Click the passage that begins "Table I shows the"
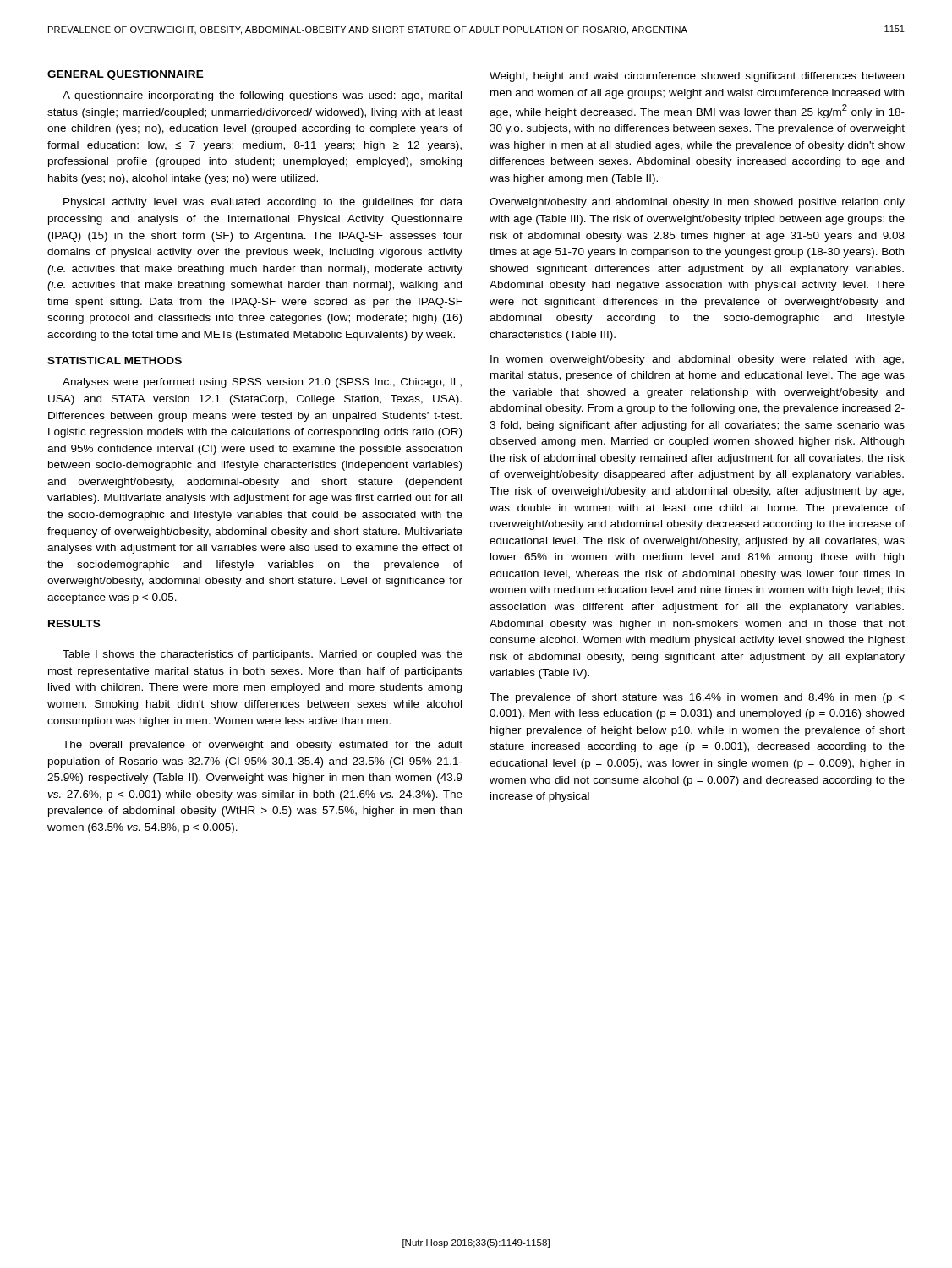Viewport: 952px width, 1268px height. point(255,741)
